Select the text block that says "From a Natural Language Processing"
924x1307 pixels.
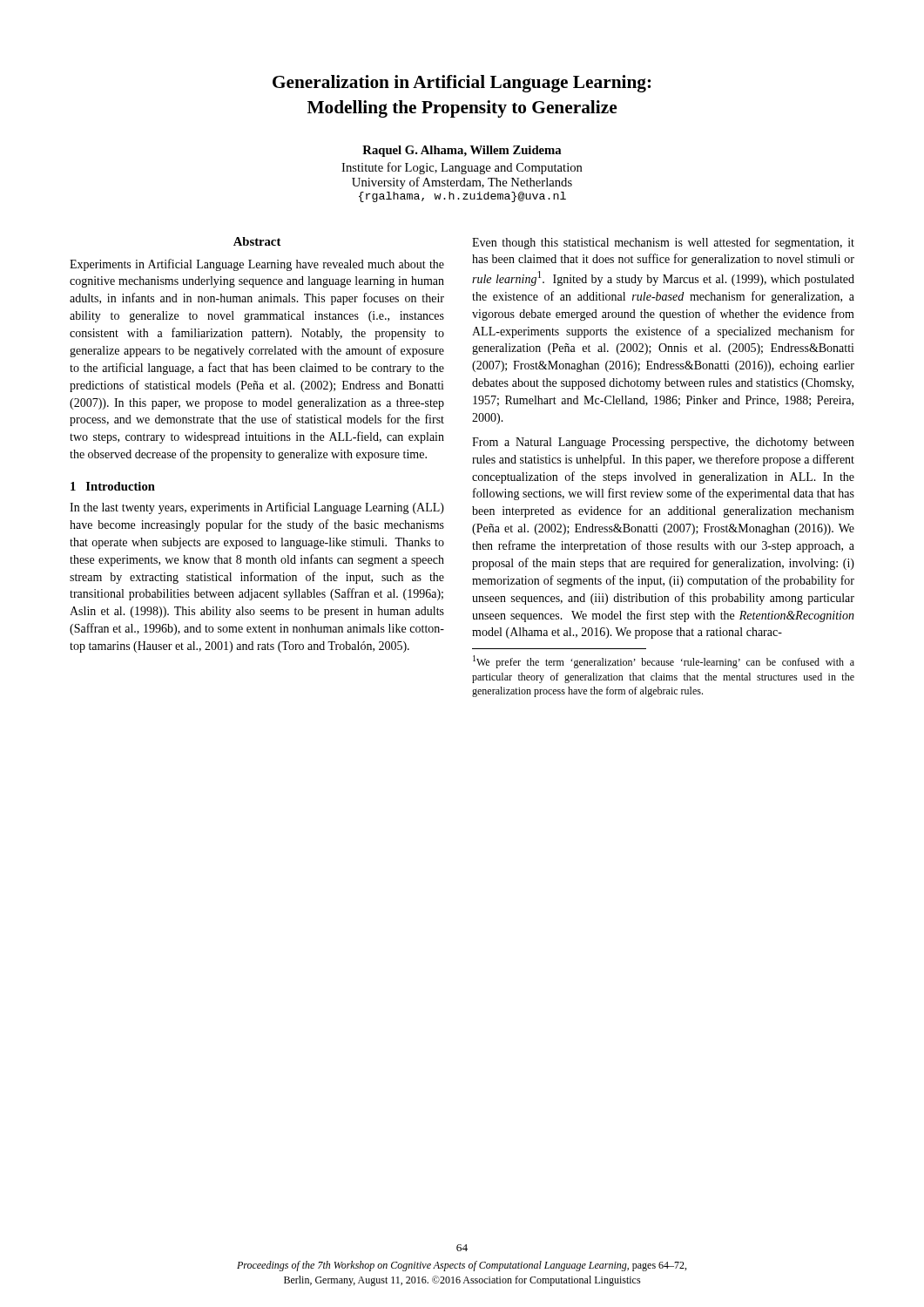click(663, 537)
